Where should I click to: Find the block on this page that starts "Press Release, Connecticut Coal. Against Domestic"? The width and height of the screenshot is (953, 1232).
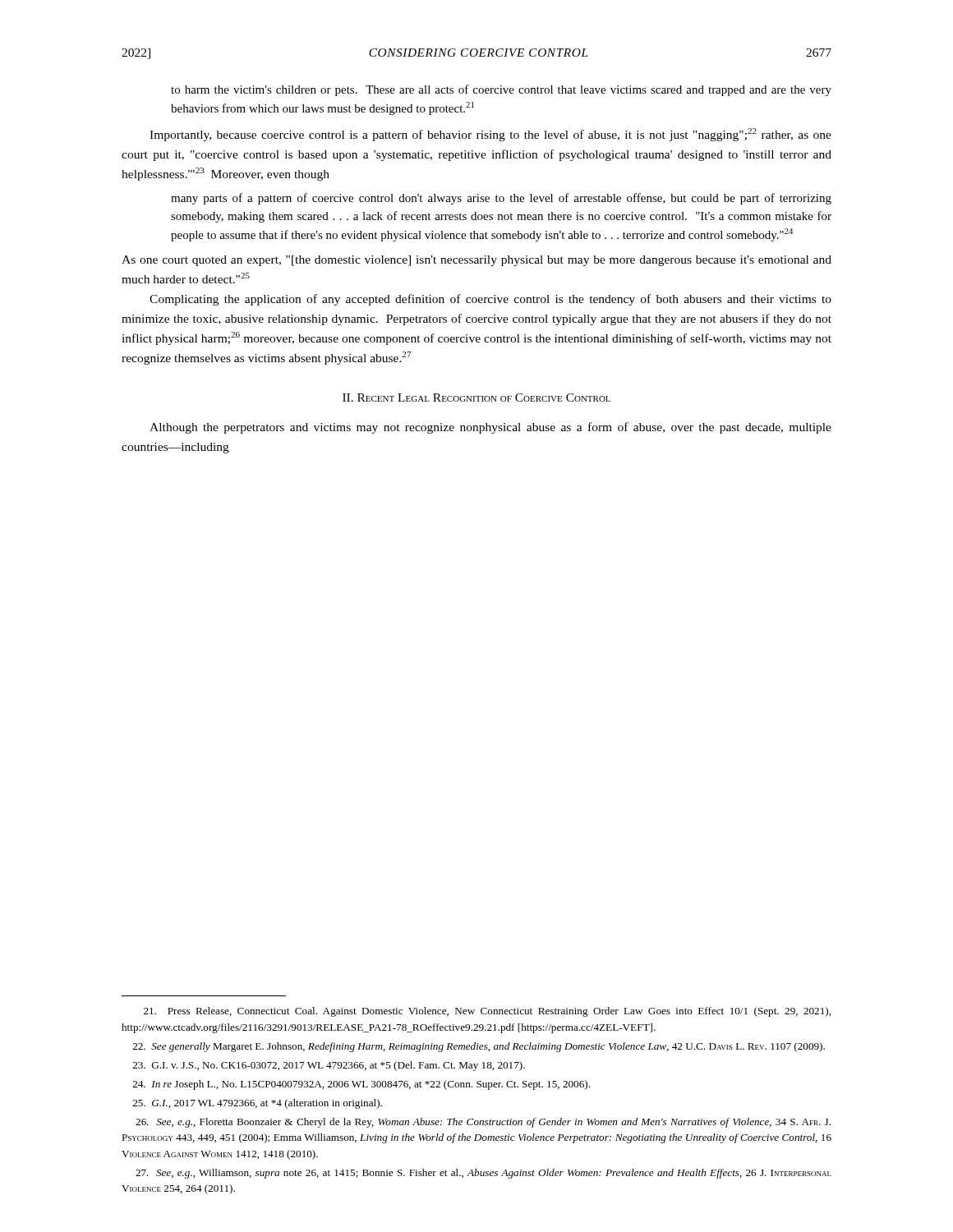(476, 1019)
